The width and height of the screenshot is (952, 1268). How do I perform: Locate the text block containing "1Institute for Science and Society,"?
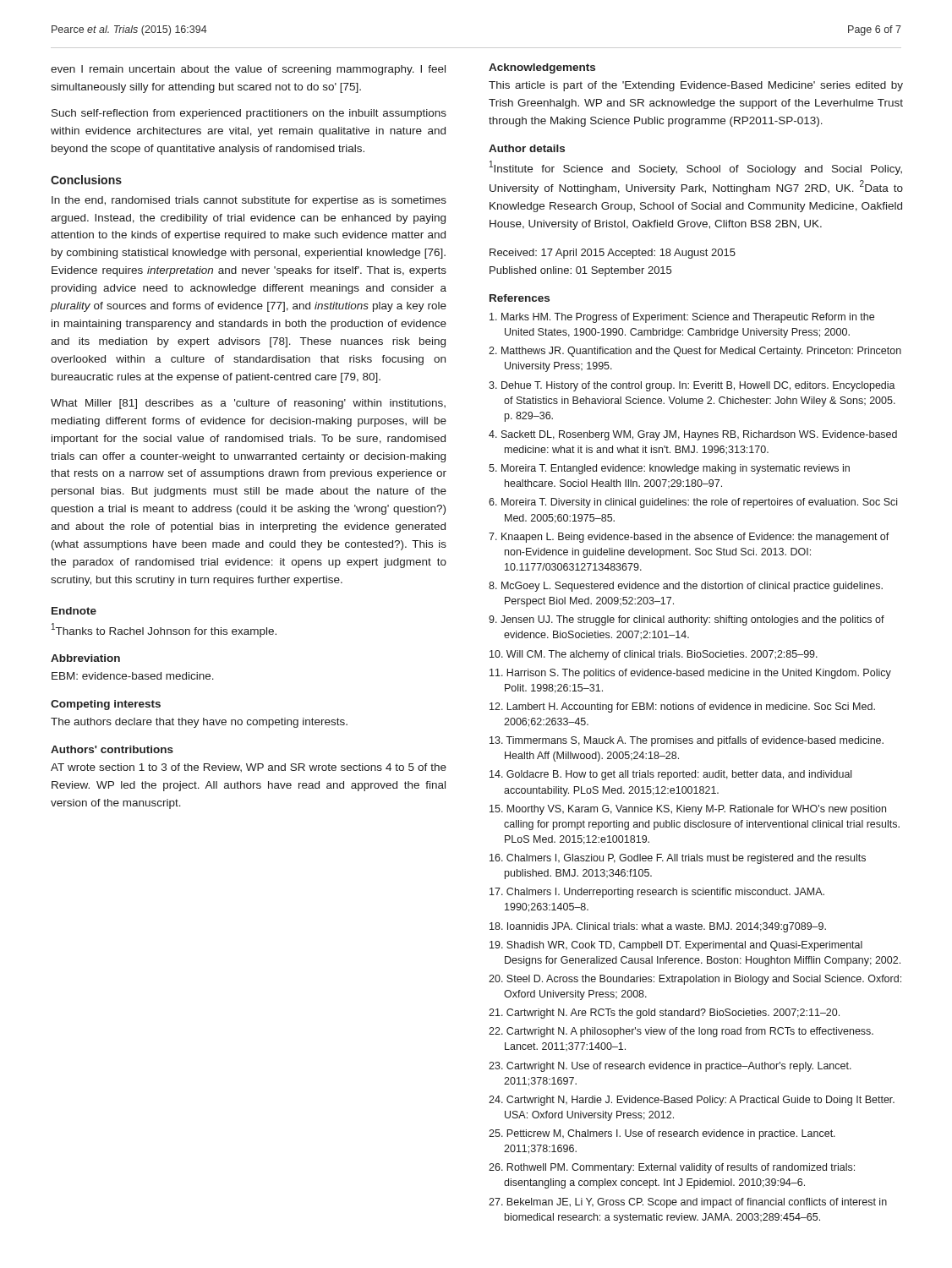point(696,195)
